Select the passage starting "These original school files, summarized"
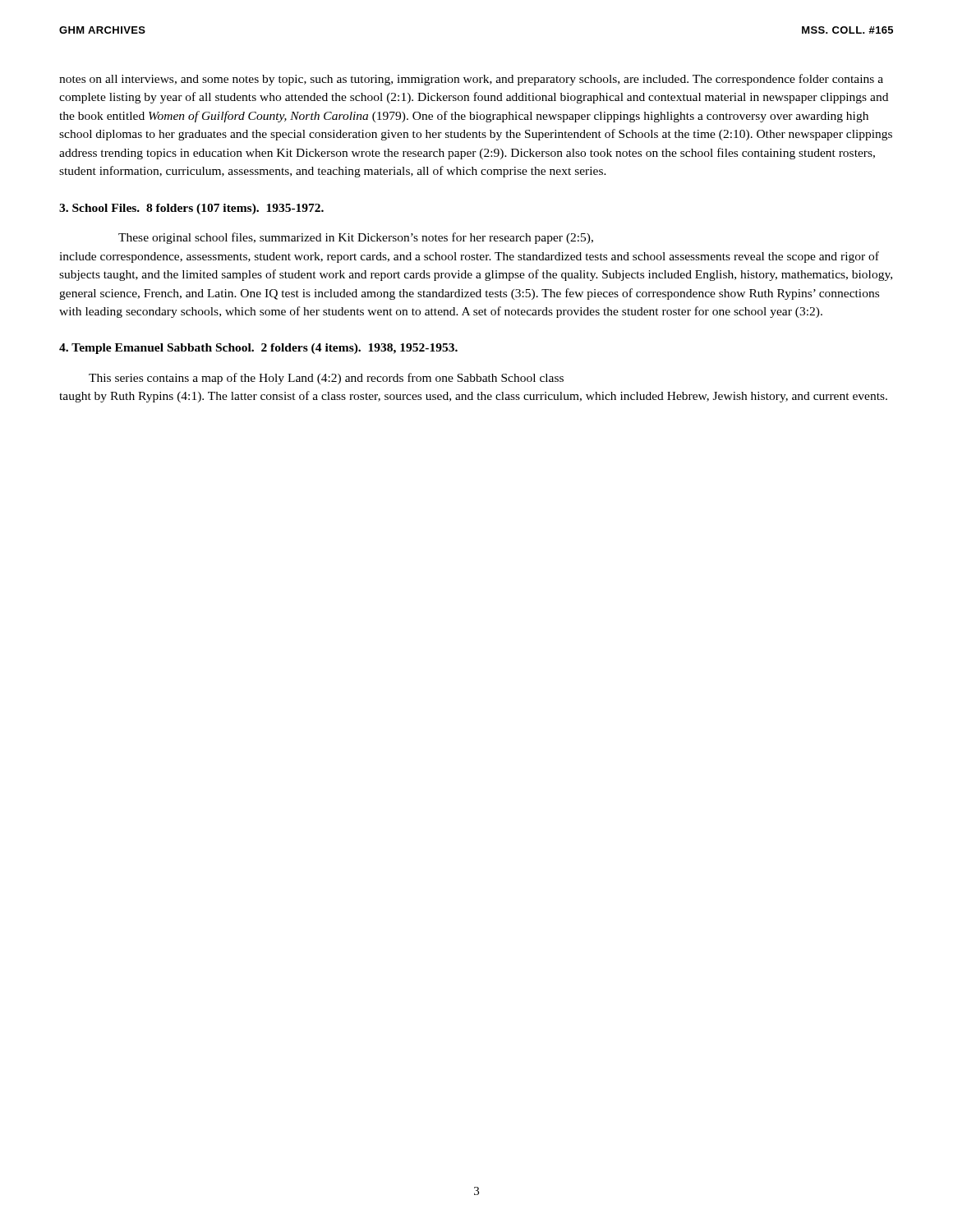This screenshot has height=1232, width=953. [x=476, y=273]
